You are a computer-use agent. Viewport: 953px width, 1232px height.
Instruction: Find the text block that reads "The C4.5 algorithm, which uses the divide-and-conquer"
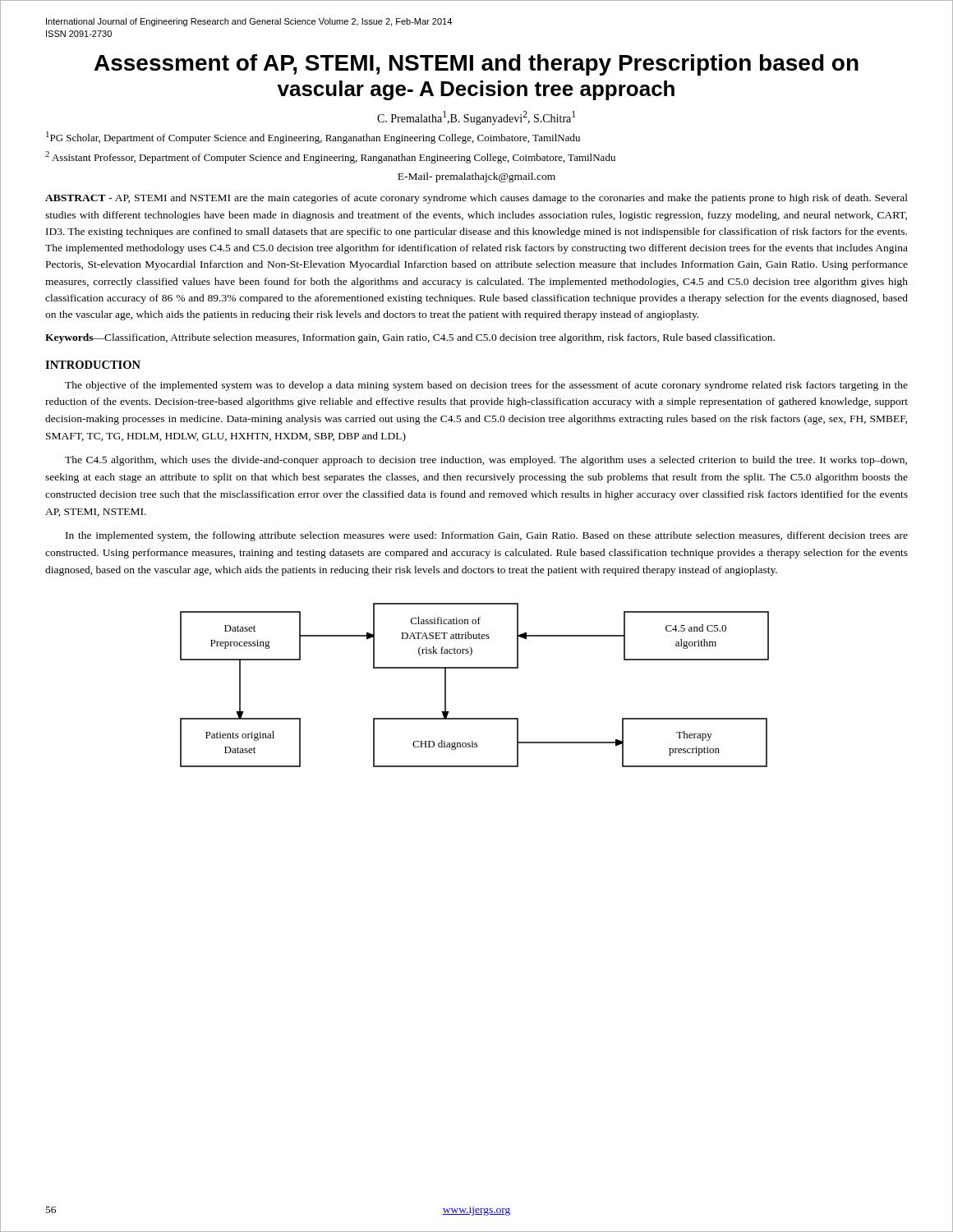(476, 485)
